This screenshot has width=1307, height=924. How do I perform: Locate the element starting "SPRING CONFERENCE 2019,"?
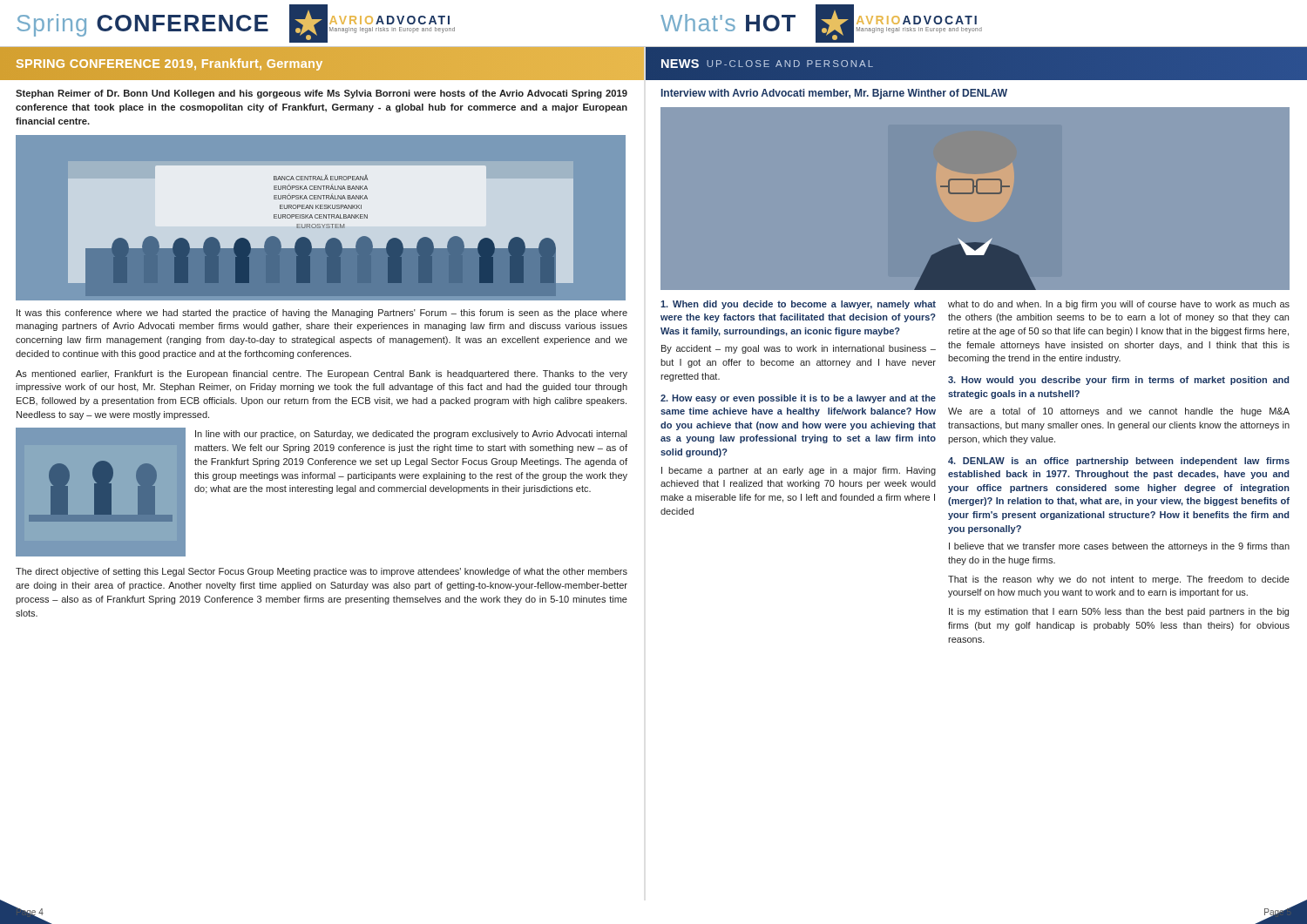coord(161,64)
